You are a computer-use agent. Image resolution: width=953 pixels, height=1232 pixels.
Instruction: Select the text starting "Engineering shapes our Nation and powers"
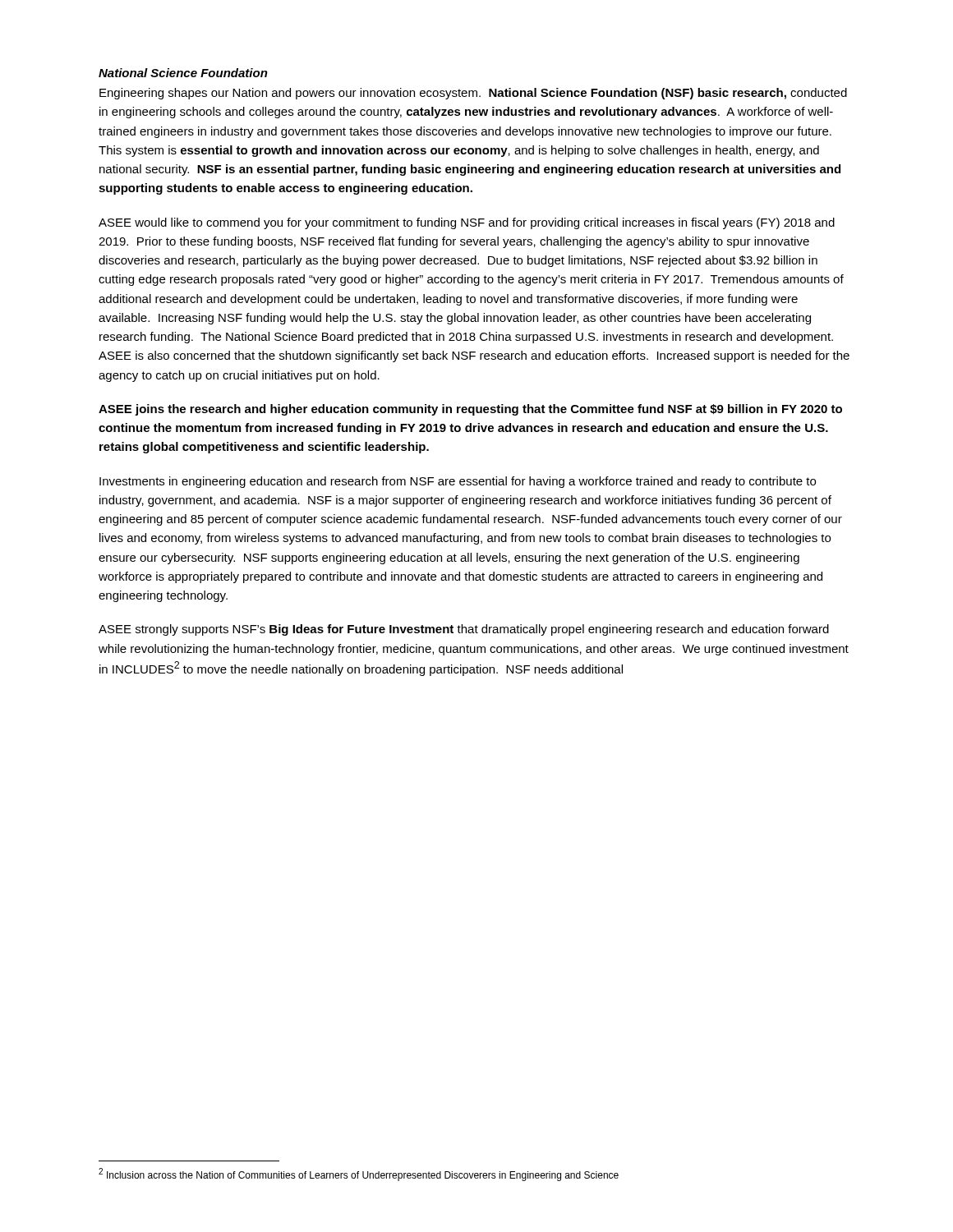pos(473,140)
